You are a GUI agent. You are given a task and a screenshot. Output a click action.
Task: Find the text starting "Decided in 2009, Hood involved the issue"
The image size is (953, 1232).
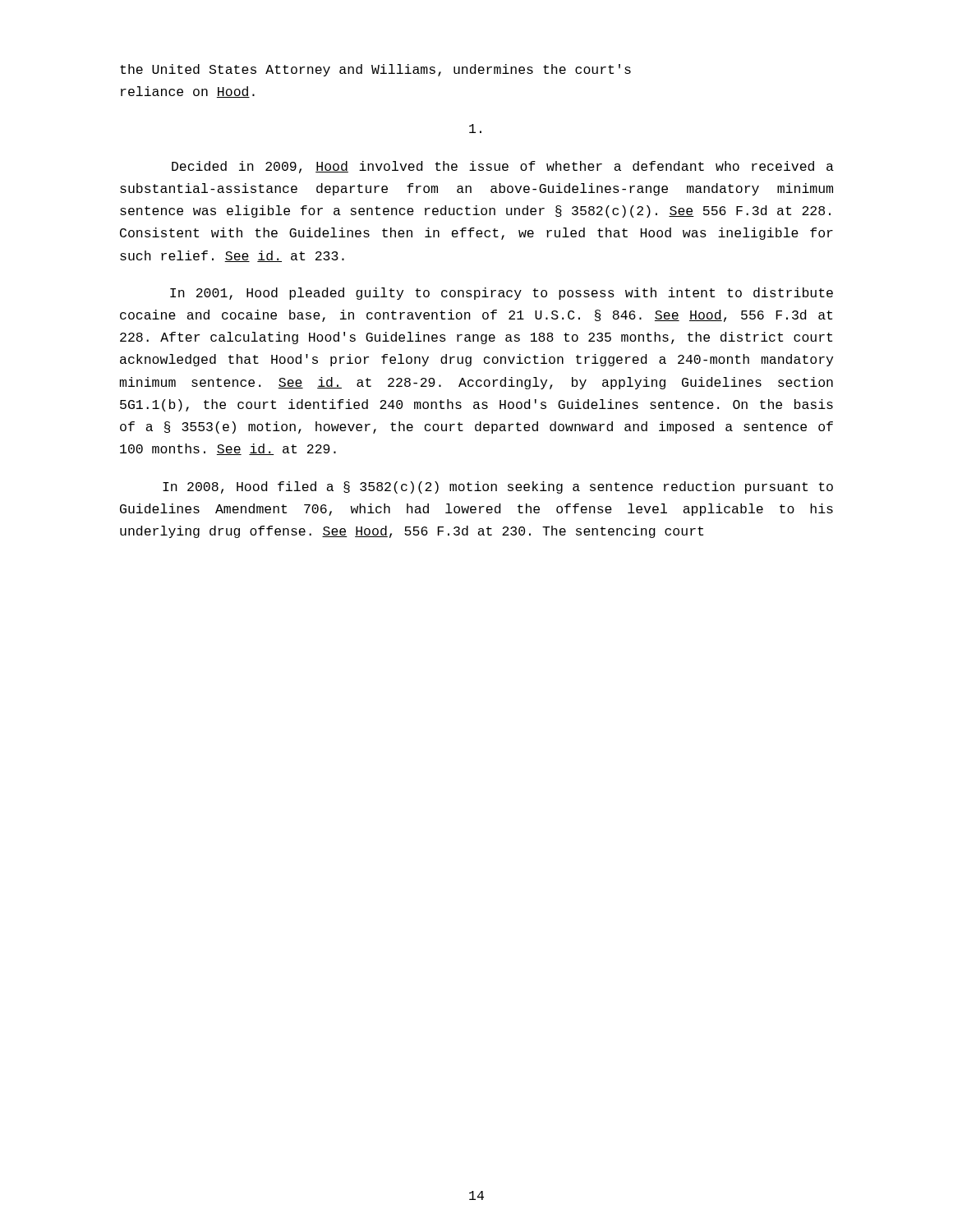(x=476, y=212)
